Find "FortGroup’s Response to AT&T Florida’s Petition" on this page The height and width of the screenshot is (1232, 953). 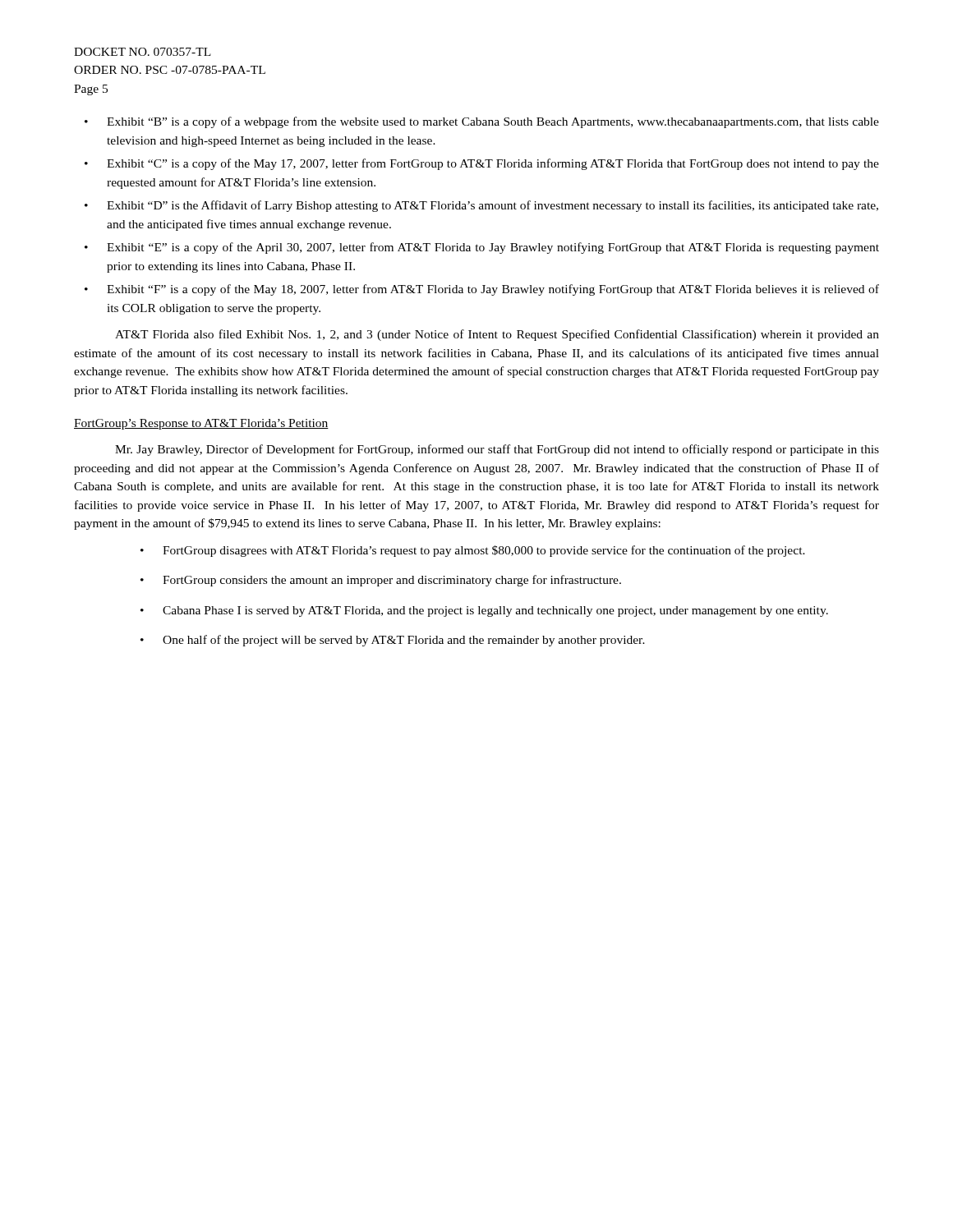(x=201, y=423)
